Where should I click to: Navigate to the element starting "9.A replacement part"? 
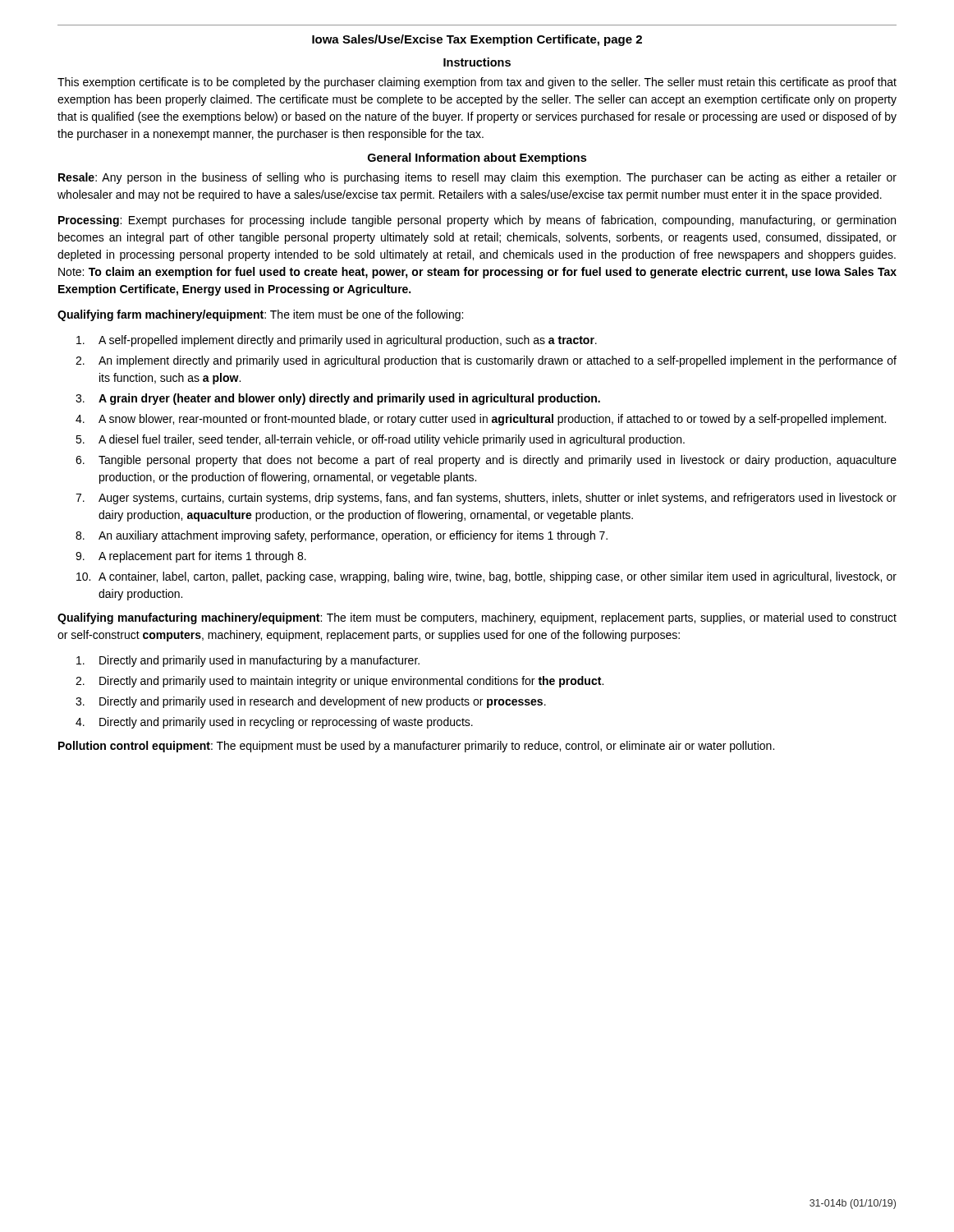(191, 557)
